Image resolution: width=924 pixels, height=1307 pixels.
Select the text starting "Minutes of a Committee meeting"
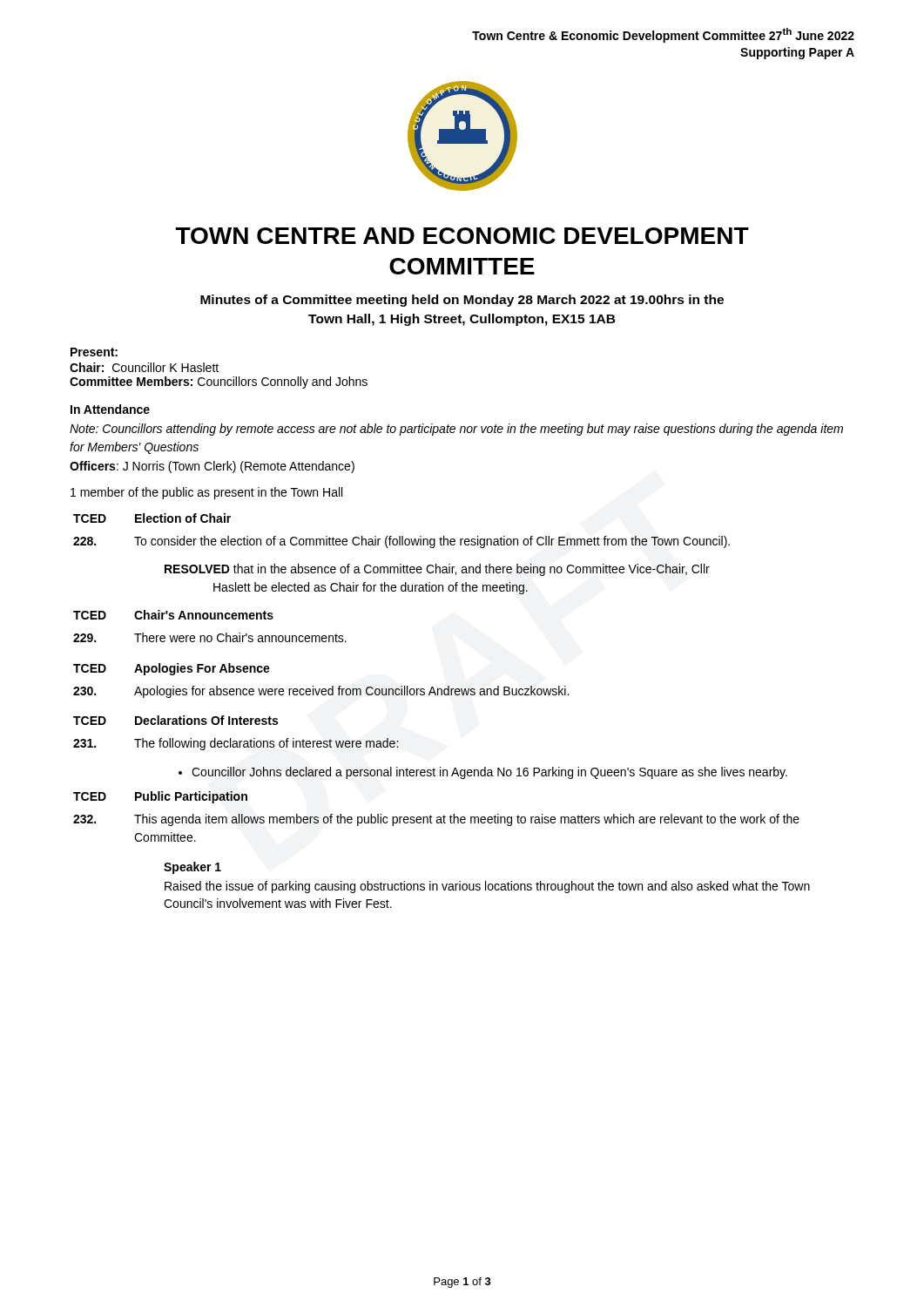click(462, 309)
